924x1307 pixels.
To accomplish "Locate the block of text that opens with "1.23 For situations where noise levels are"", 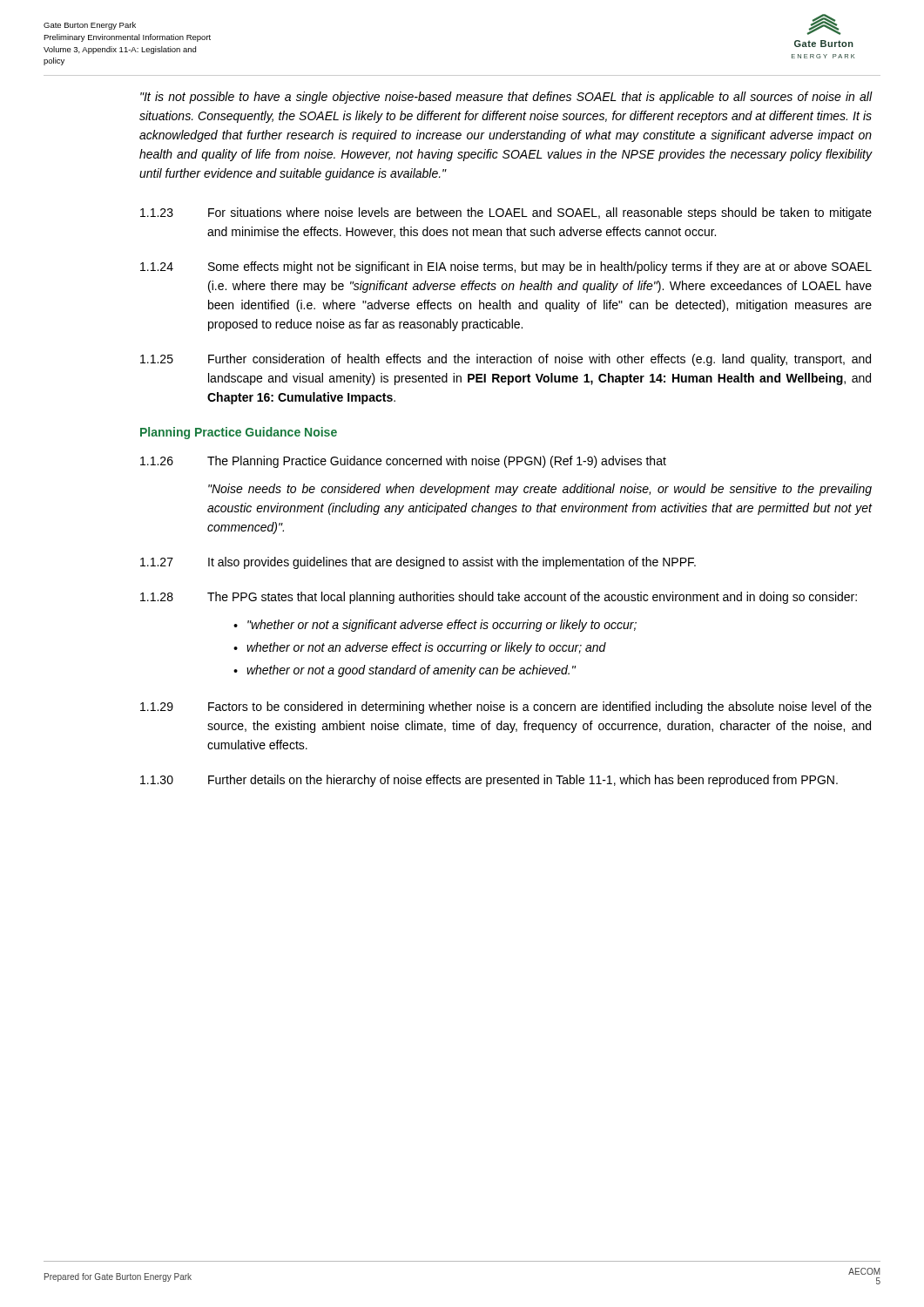I will click(x=506, y=222).
